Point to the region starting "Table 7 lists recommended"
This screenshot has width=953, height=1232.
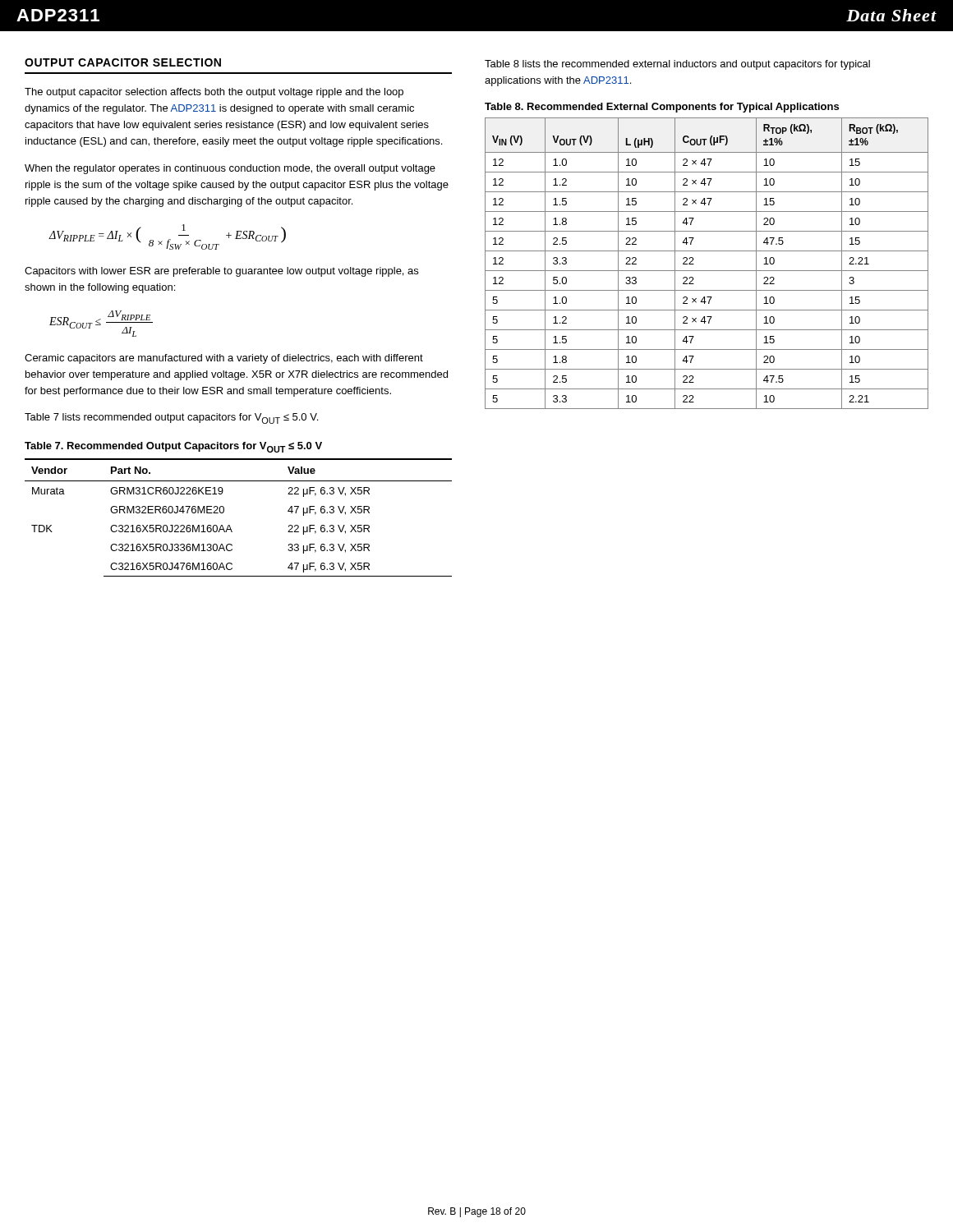point(172,418)
